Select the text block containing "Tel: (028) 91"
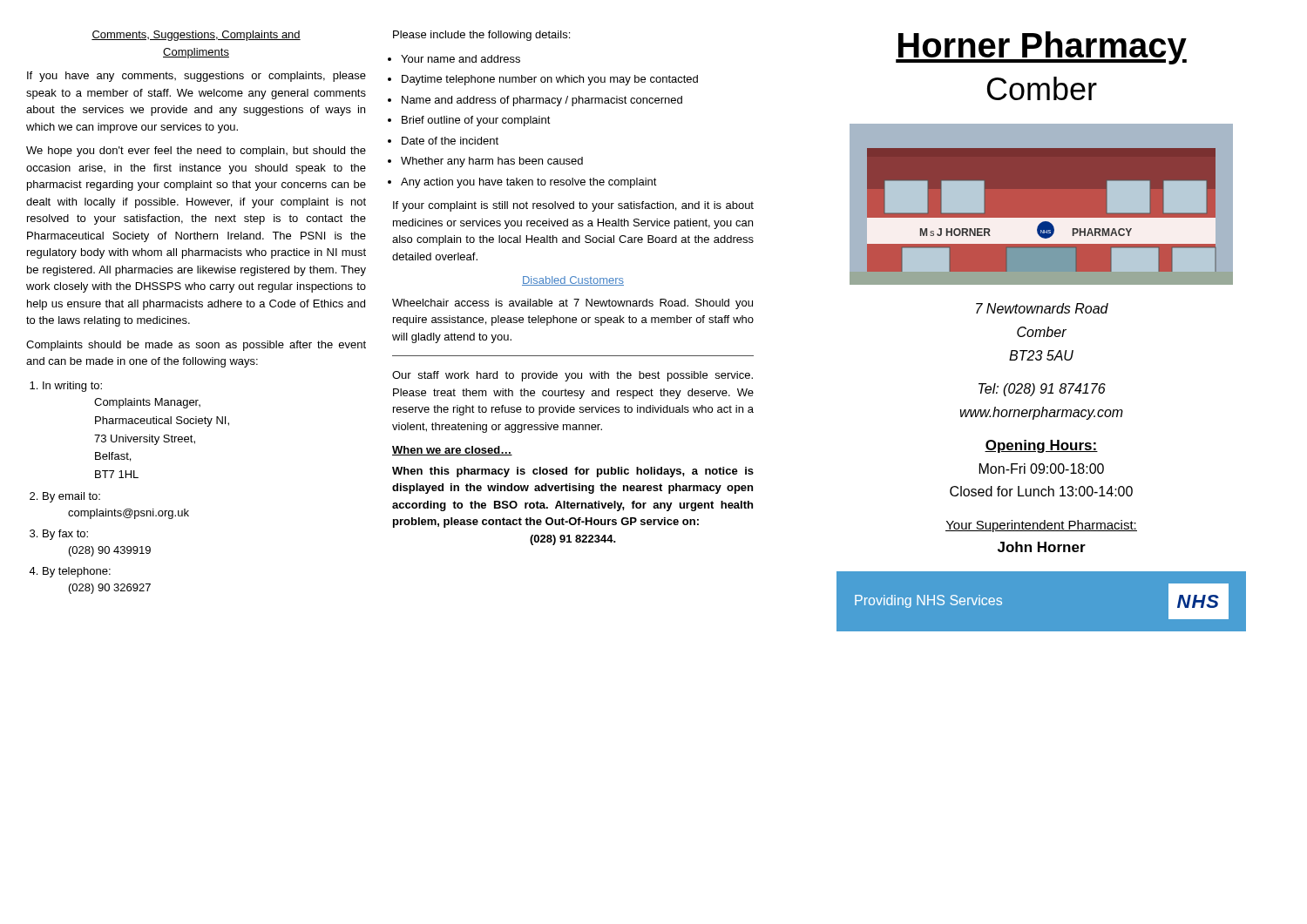1307x924 pixels. click(x=1041, y=400)
